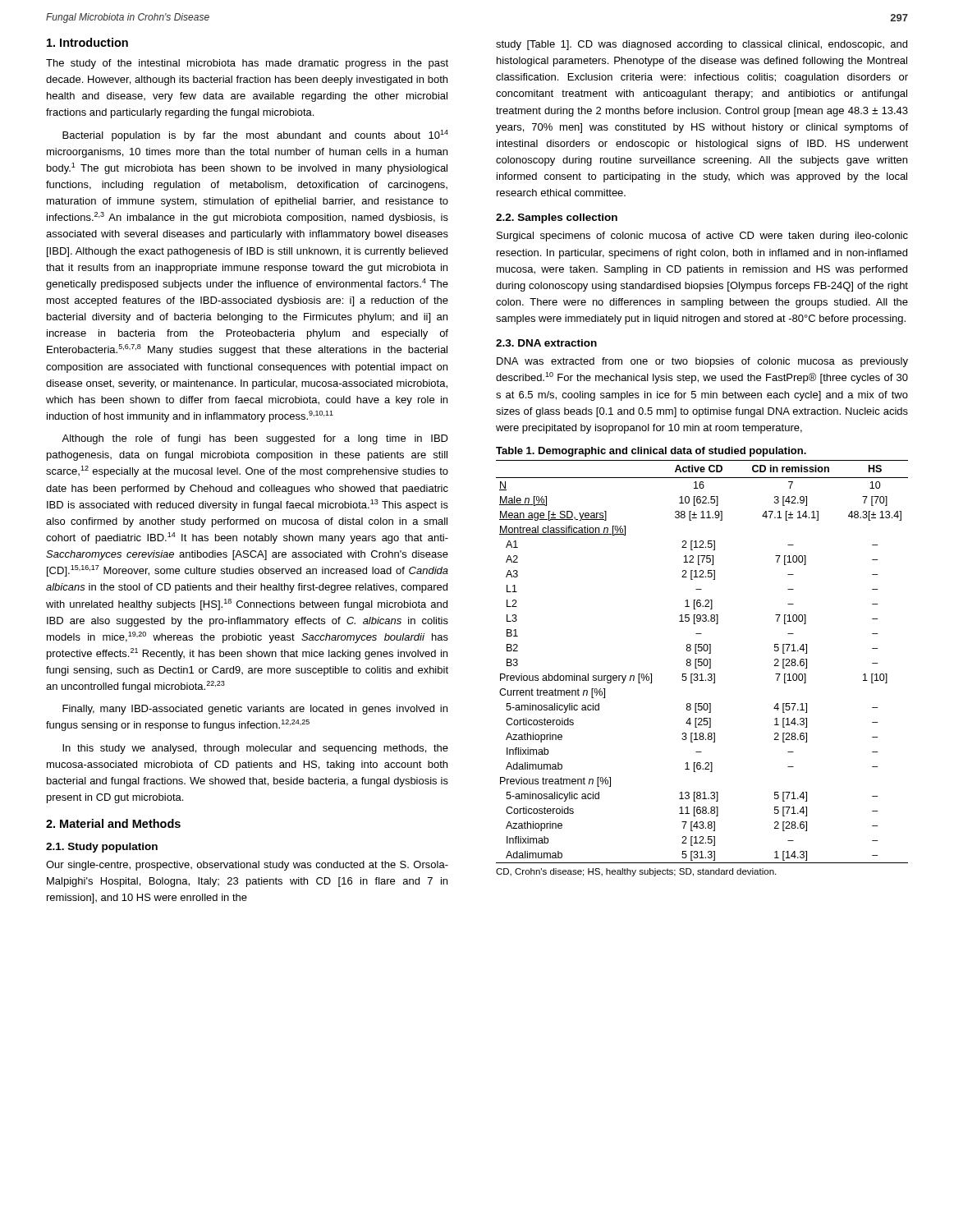This screenshot has height=1232, width=954.
Task: Click where it says "2.2. Samples collection"
Action: coord(557,218)
